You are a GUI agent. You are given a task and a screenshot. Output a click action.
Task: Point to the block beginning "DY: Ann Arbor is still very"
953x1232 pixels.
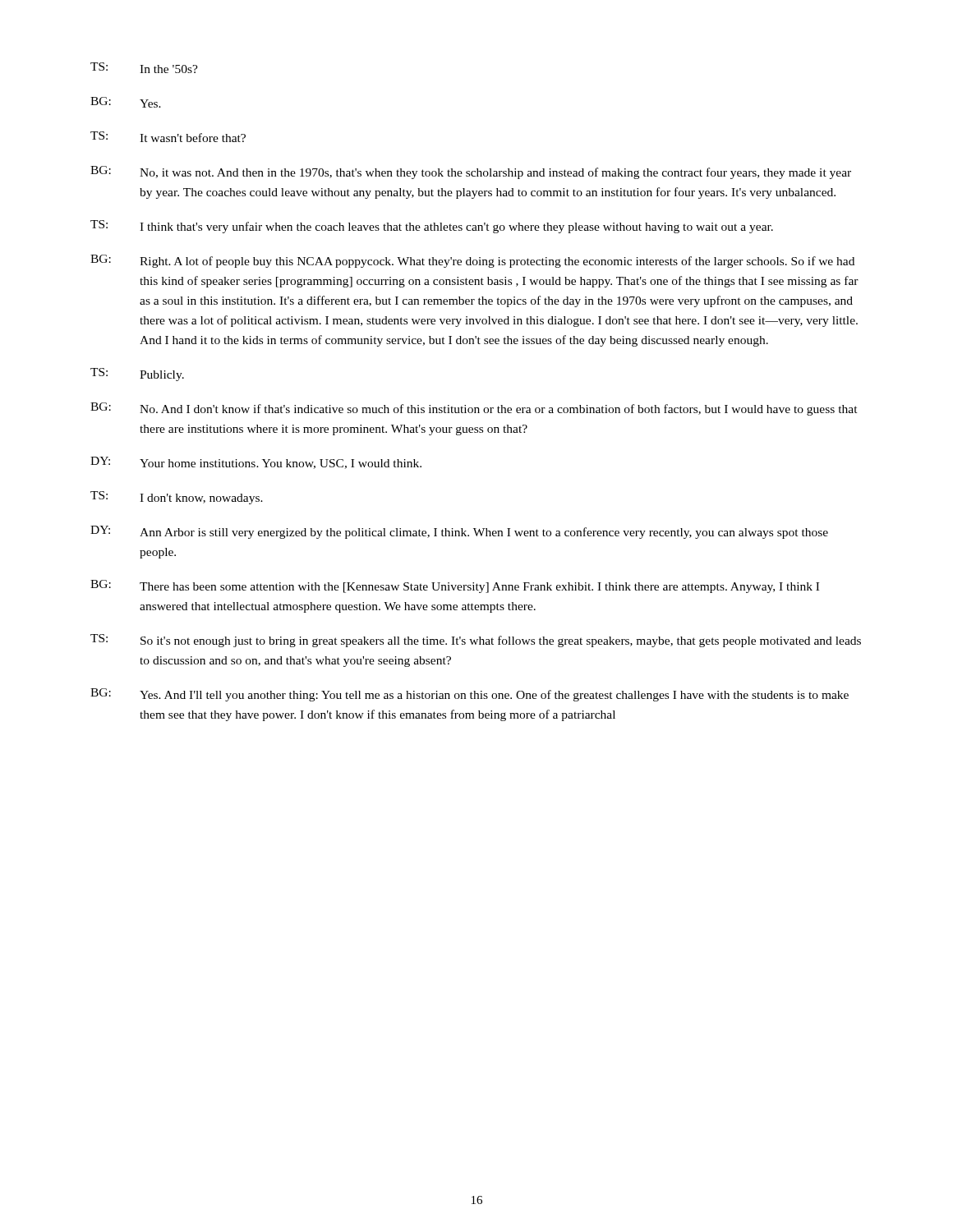click(476, 542)
